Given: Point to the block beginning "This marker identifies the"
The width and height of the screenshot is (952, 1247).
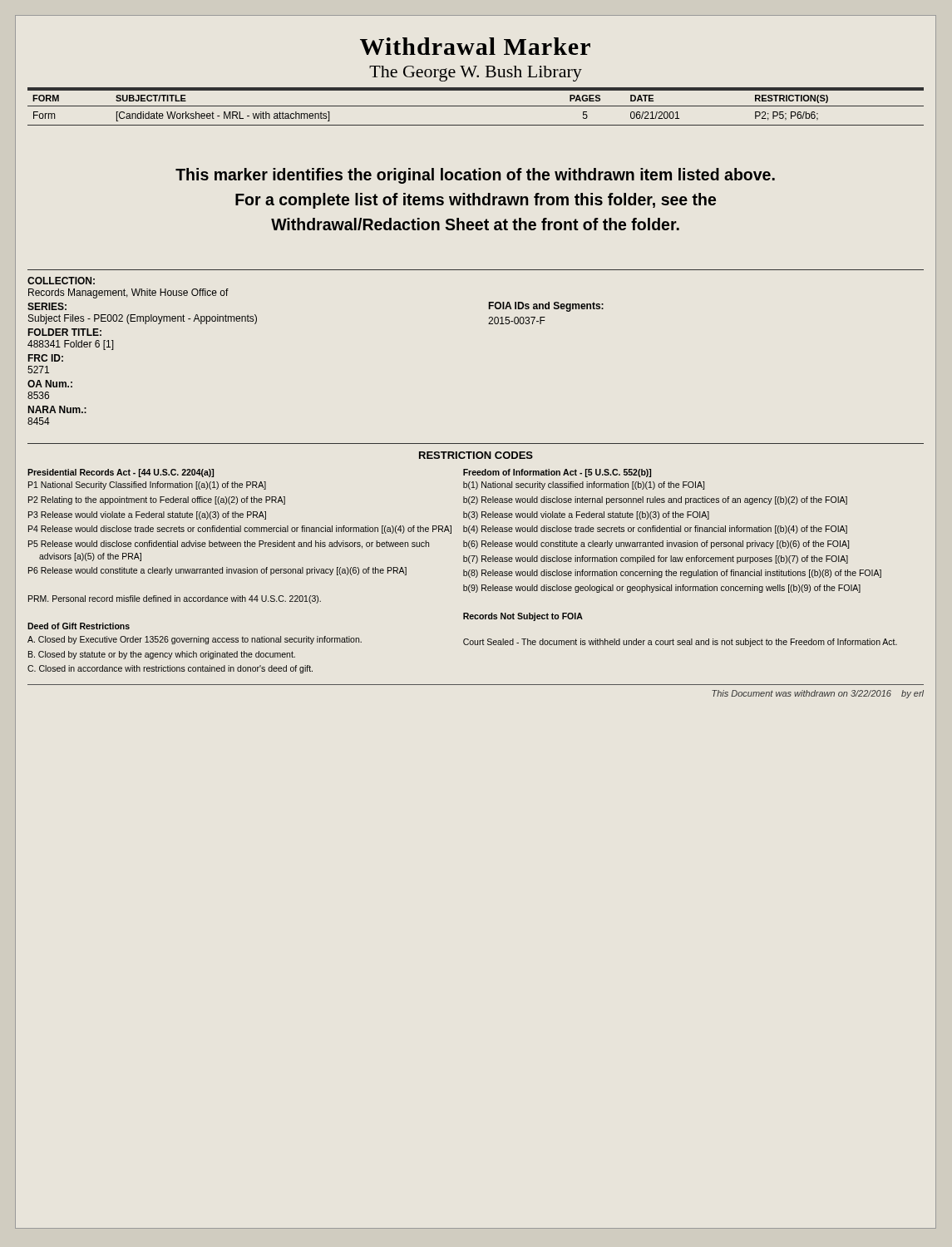Looking at the screenshot, I should [x=476, y=200].
